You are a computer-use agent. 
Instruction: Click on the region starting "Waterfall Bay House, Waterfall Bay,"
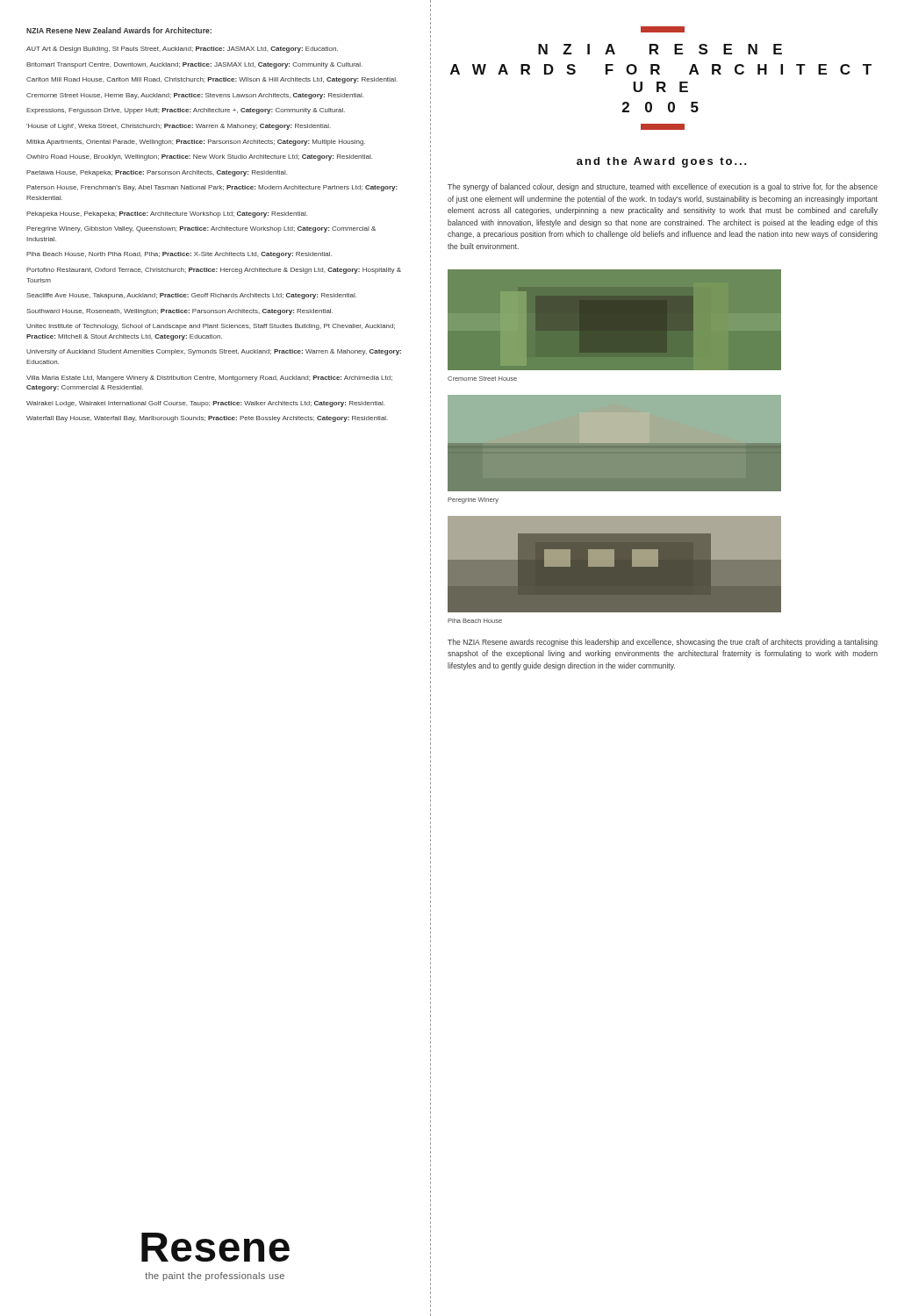pyautogui.click(x=207, y=418)
